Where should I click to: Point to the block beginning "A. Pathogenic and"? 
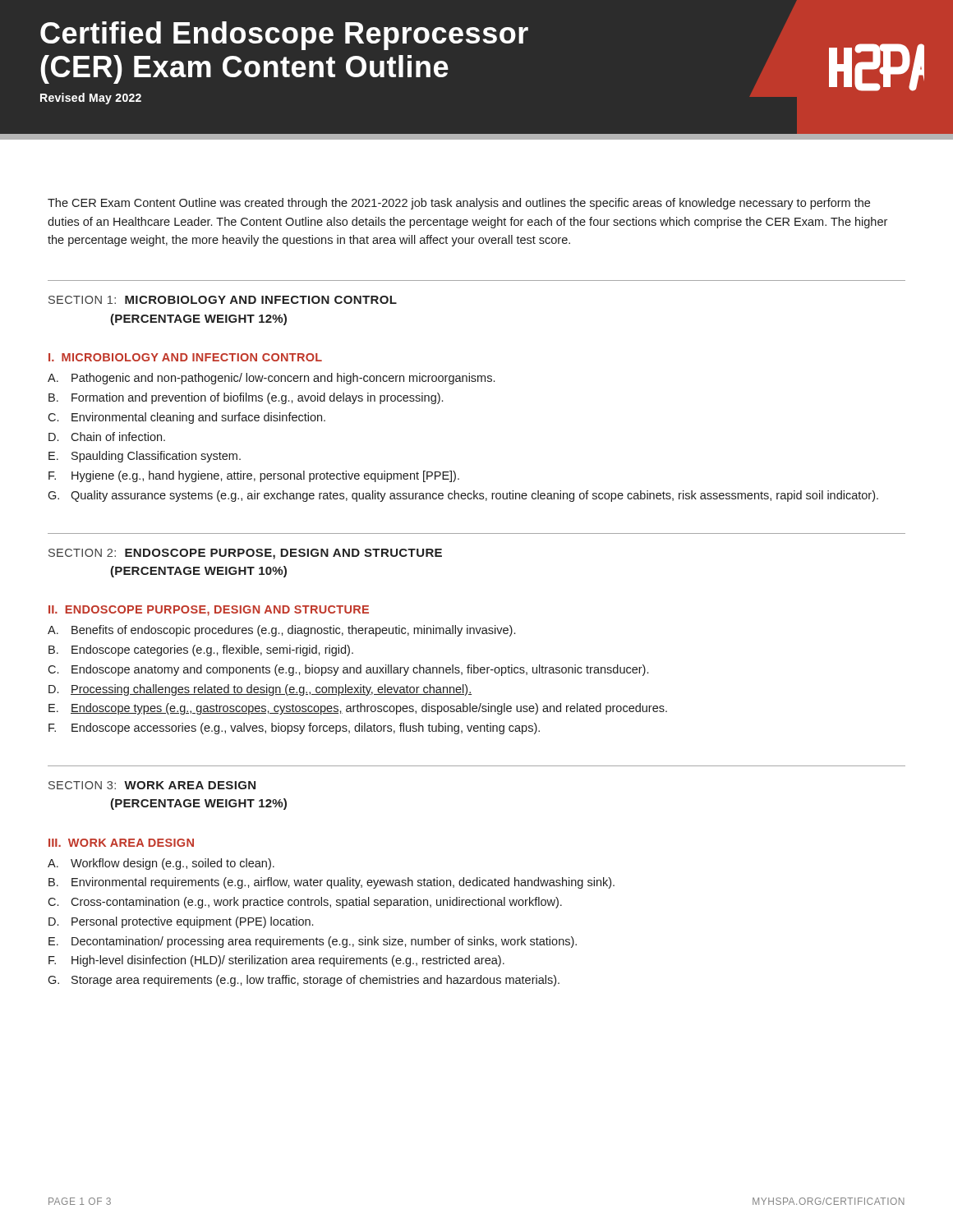point(272,379)
